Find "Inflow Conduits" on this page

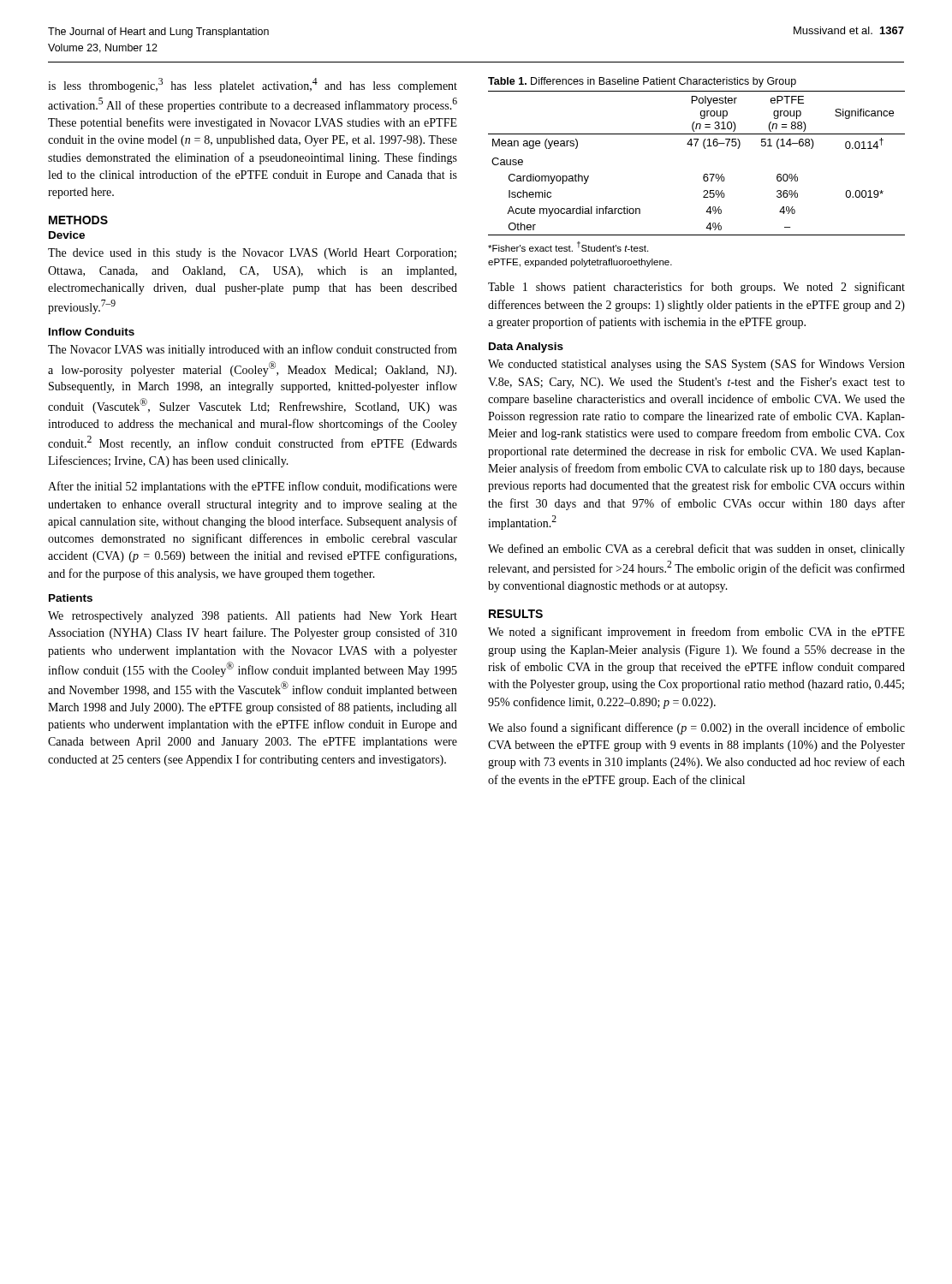(x=91, y=332)
